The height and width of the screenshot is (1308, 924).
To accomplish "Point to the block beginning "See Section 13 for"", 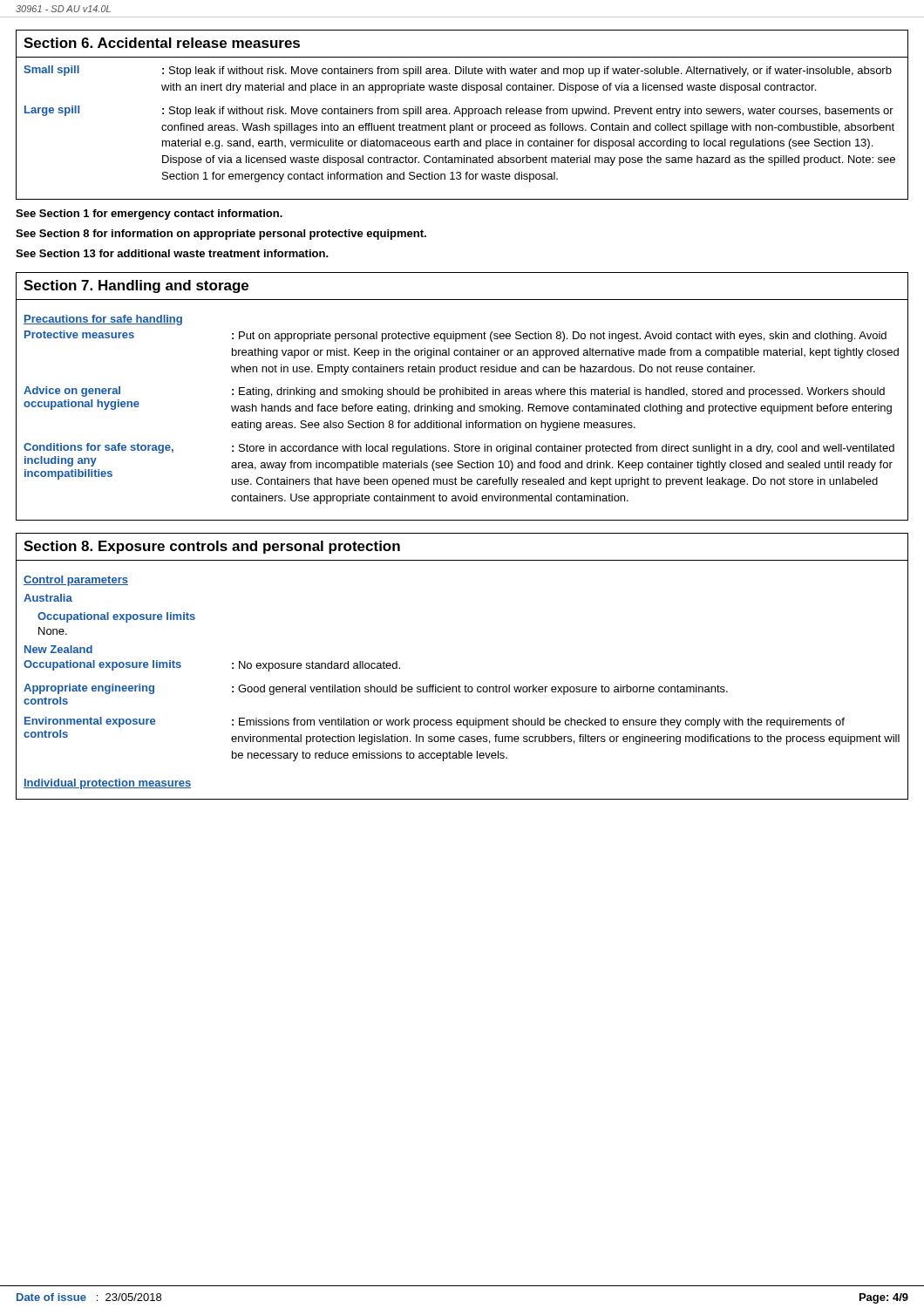I will [172, 253].
